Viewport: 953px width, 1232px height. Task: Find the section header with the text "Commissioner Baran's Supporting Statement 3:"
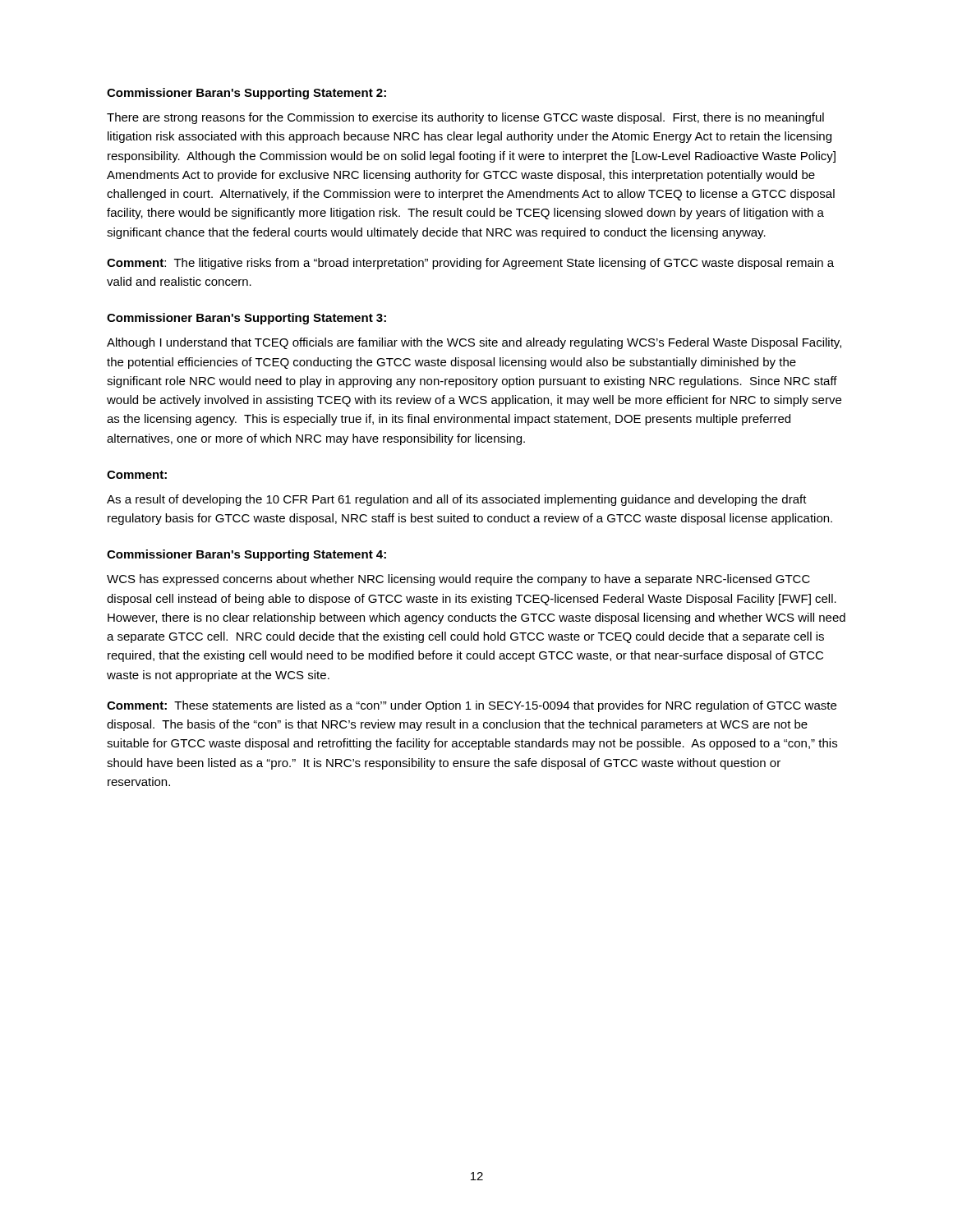coord(247,318)
